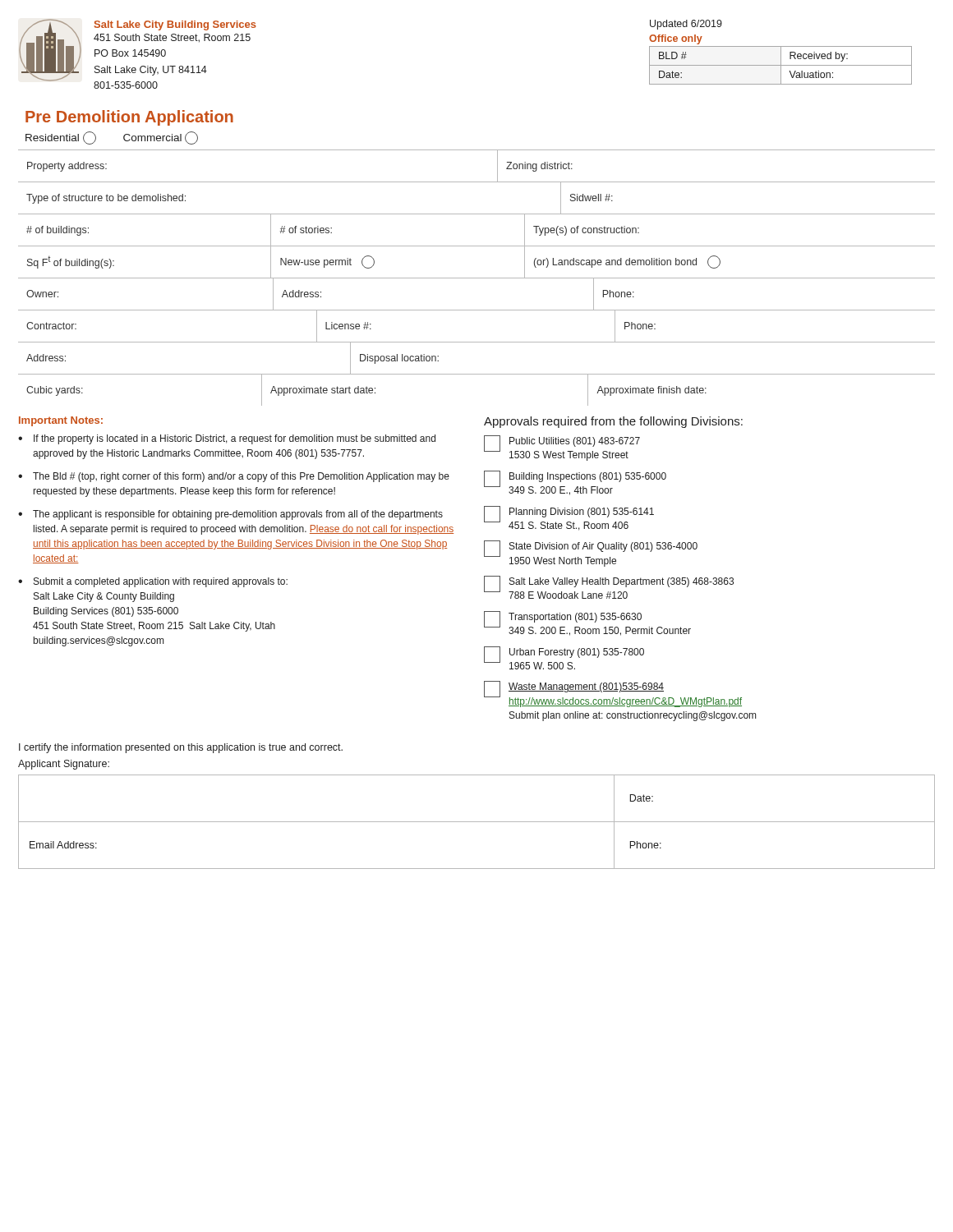953x1232 pixels.
Task: Find the text block containing "Transportation (801) 535-6630 349 S. 200"
Action: pyautogui.click(x=587, y=623)
